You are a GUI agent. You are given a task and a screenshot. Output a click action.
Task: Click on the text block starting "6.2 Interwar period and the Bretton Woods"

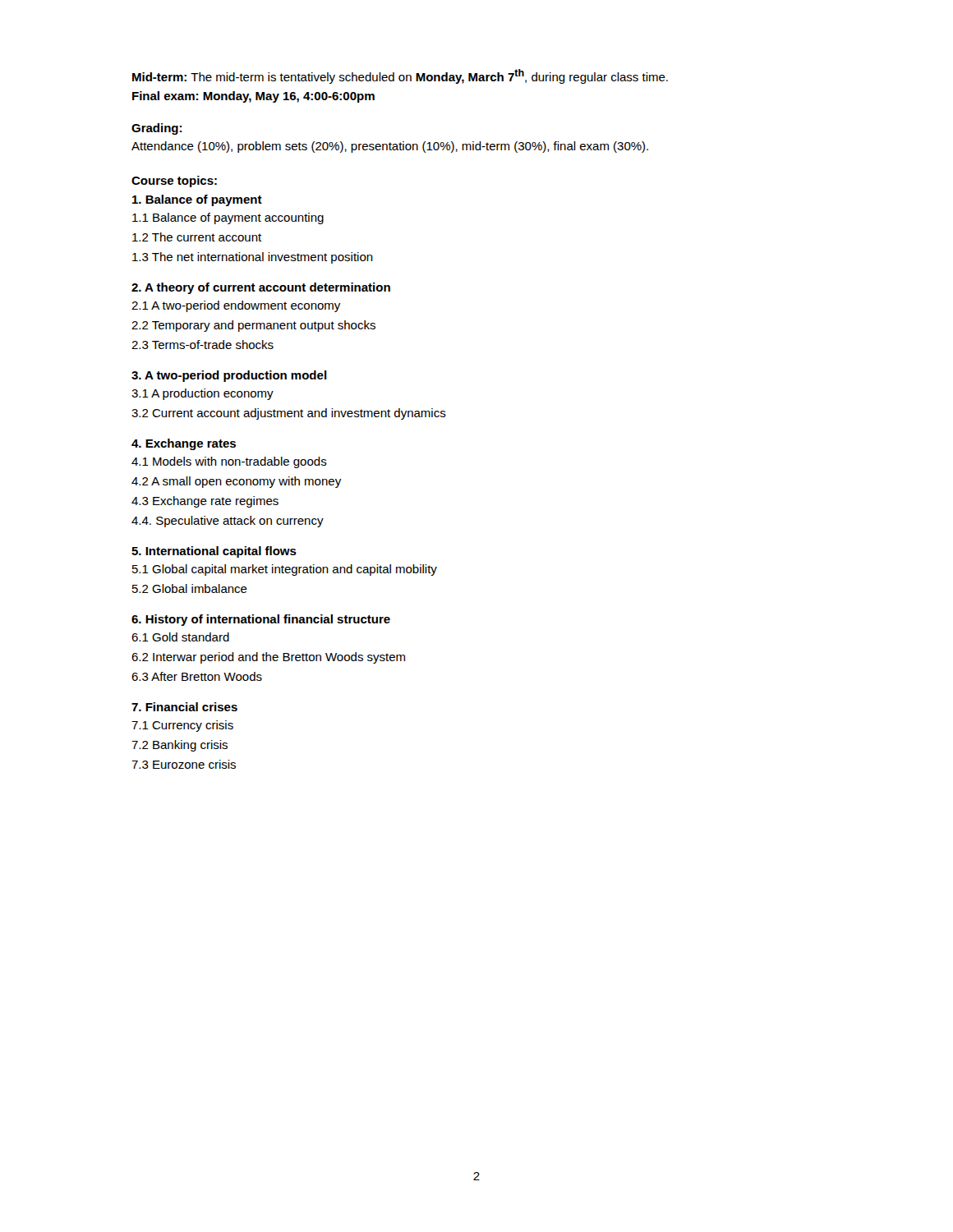[269, 657]
